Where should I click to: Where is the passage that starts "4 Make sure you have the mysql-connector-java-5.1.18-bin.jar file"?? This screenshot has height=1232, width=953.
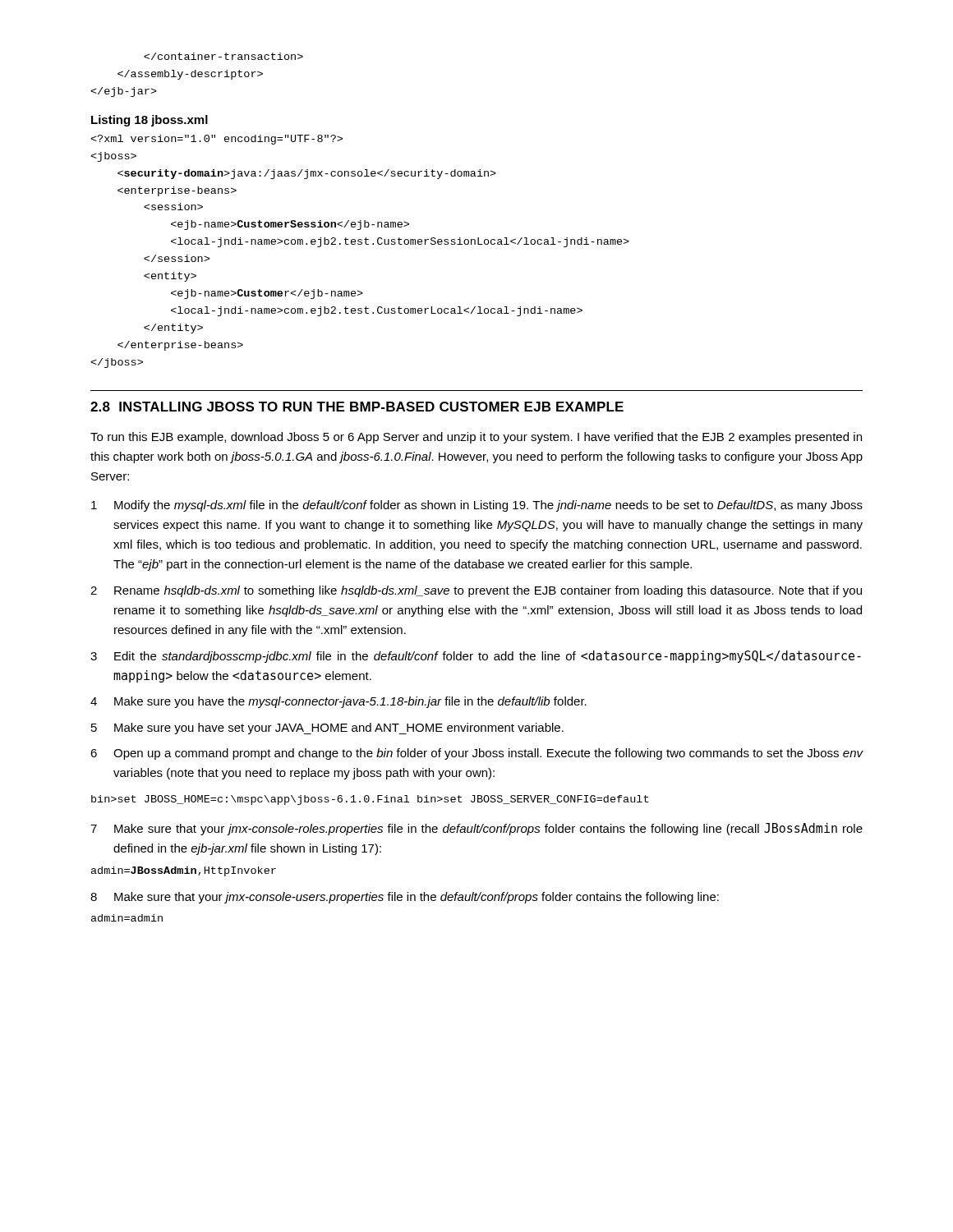pos(476,702)
